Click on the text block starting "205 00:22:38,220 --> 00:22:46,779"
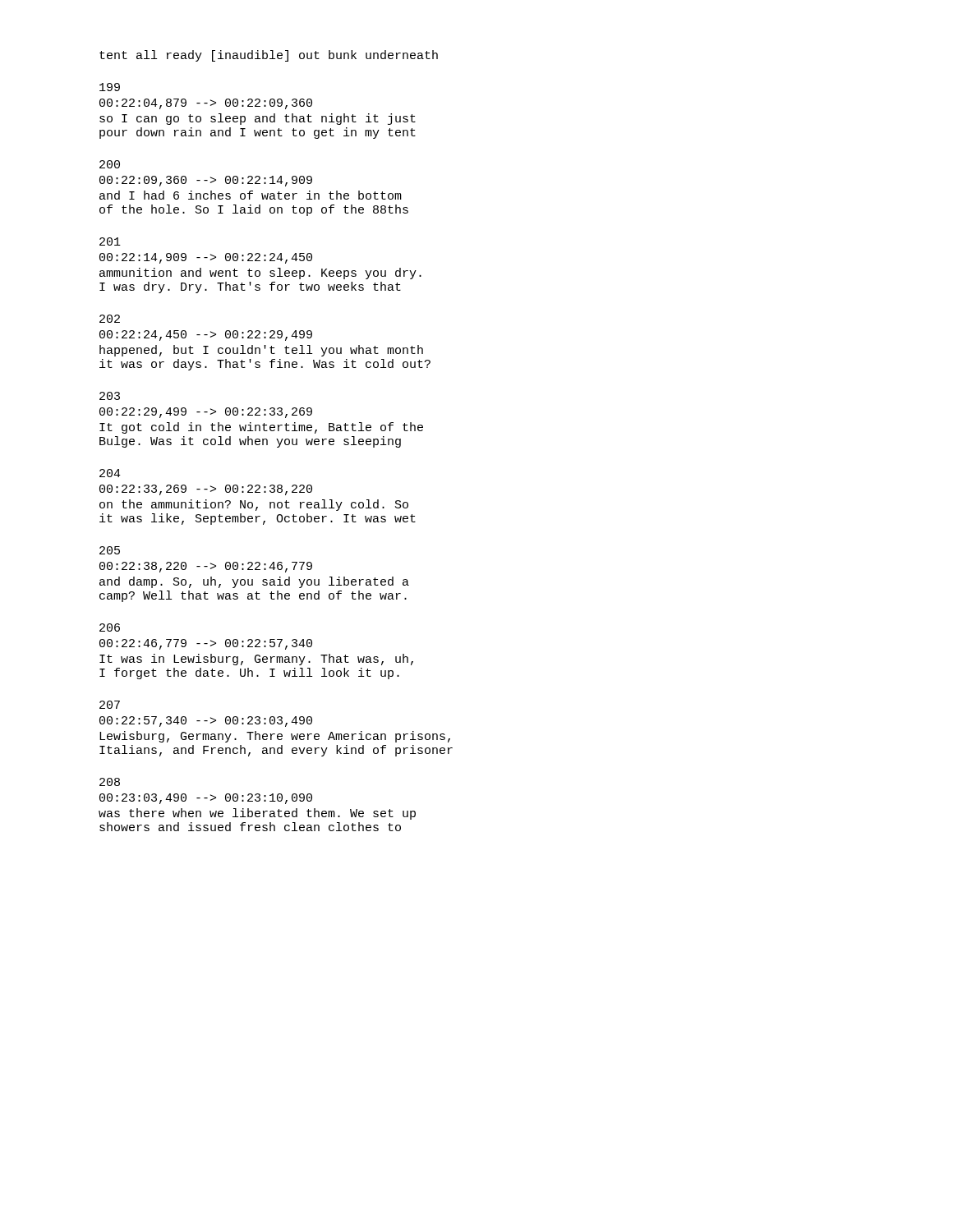 [x=110, y=550]
